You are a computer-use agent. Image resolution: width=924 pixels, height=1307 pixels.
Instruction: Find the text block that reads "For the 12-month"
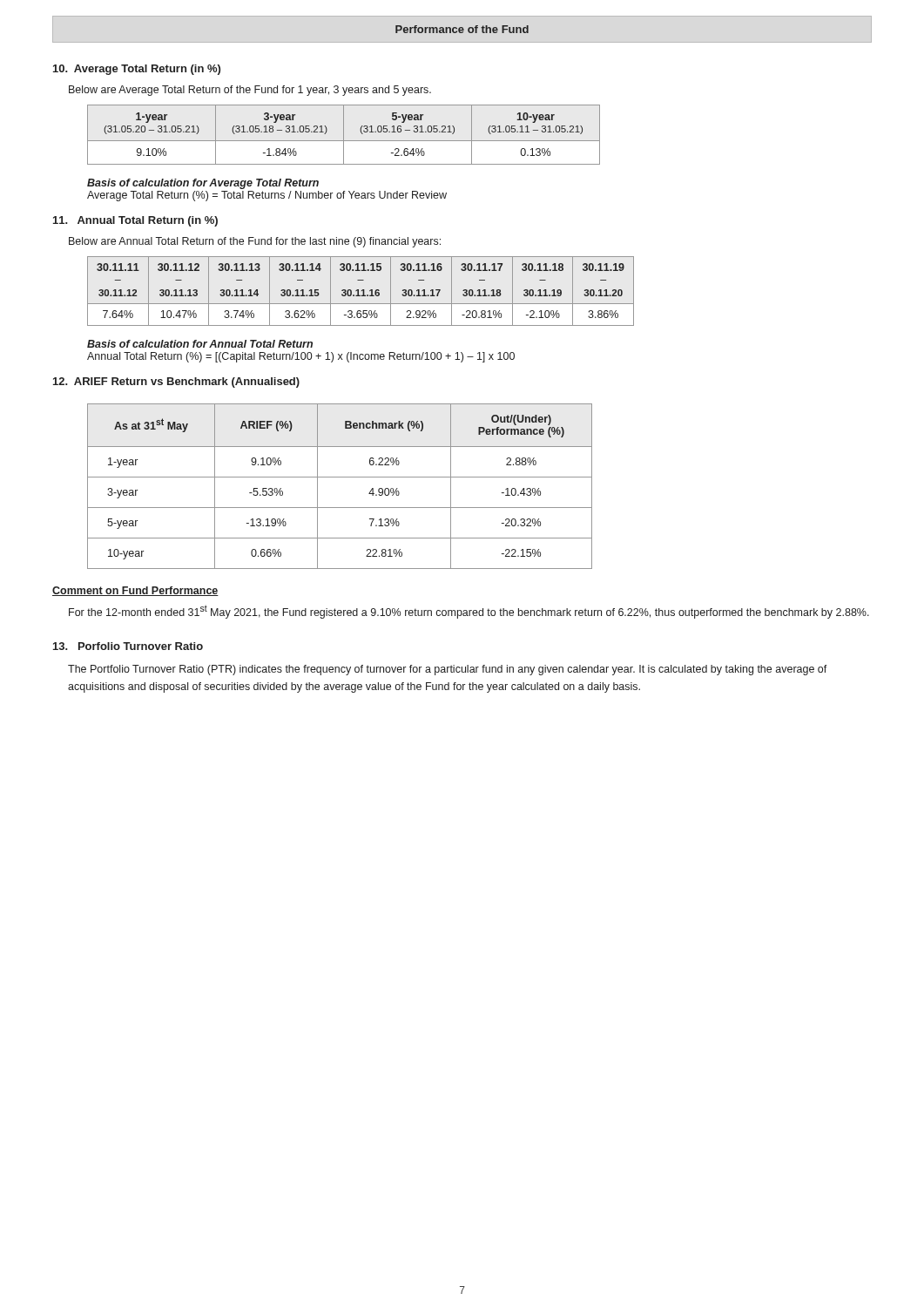pyautogui.click(x=469, y=611)
